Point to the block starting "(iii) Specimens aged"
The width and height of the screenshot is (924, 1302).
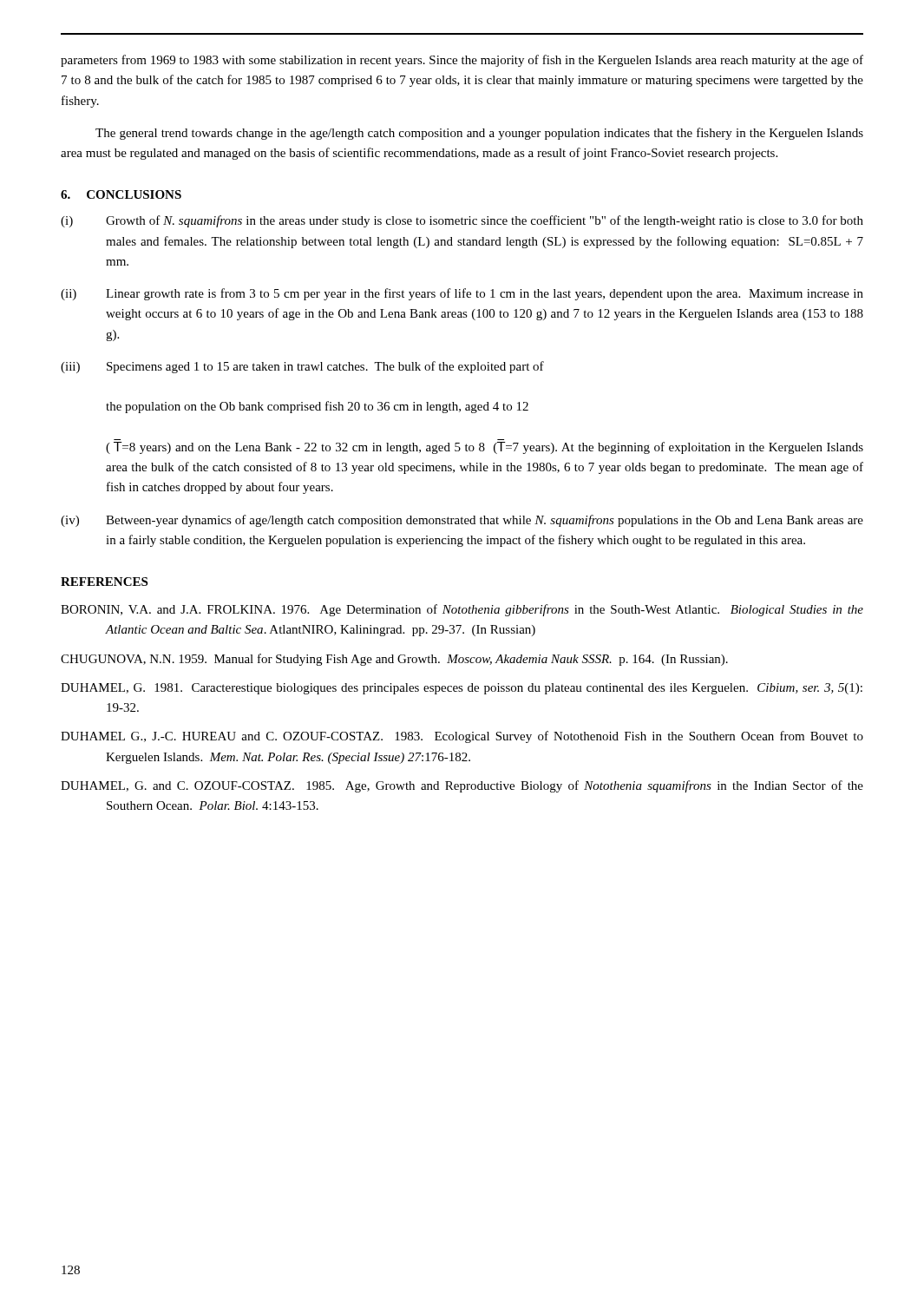click(302, 367)
